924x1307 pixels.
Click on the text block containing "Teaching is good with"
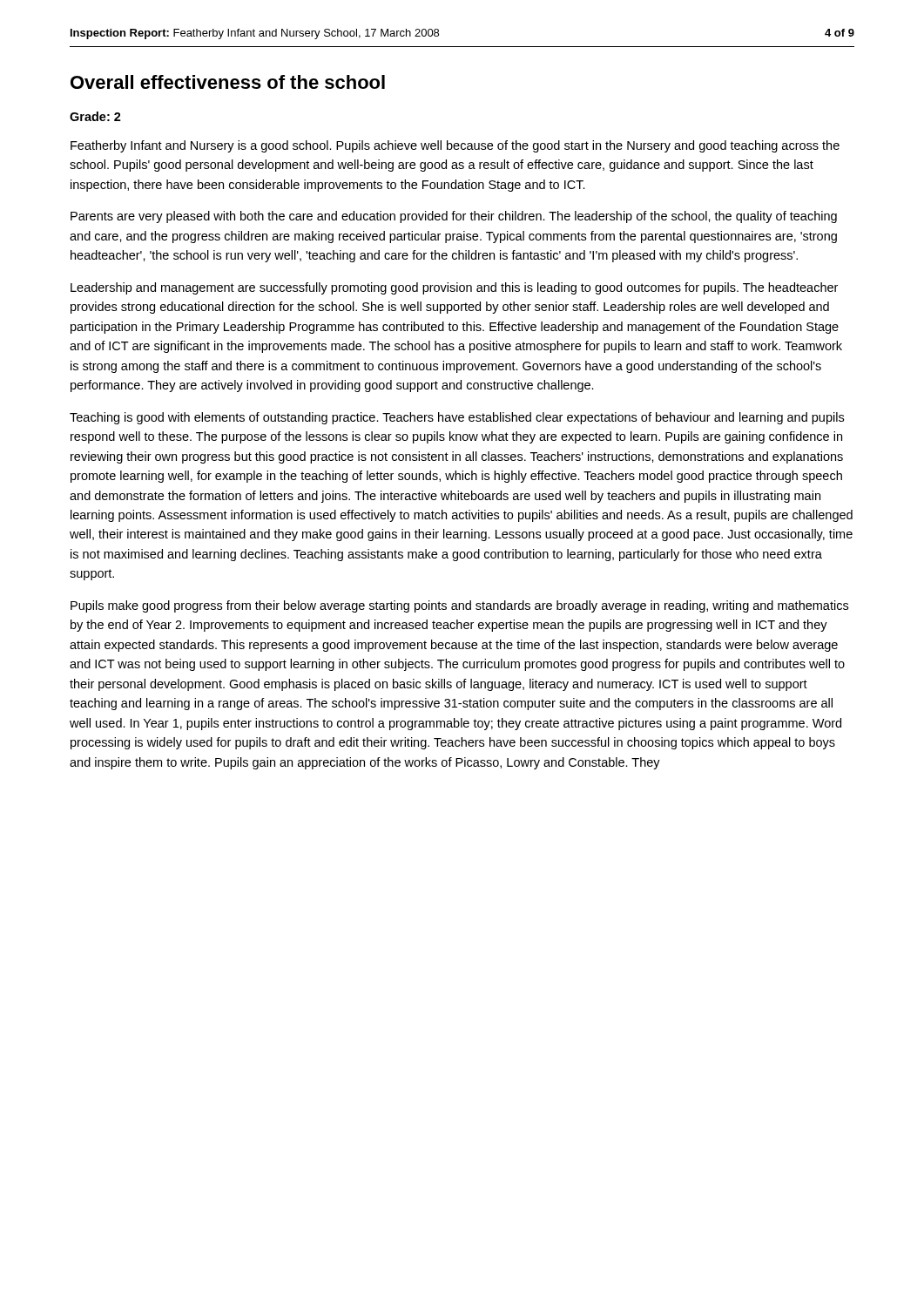tap(462, 496)
